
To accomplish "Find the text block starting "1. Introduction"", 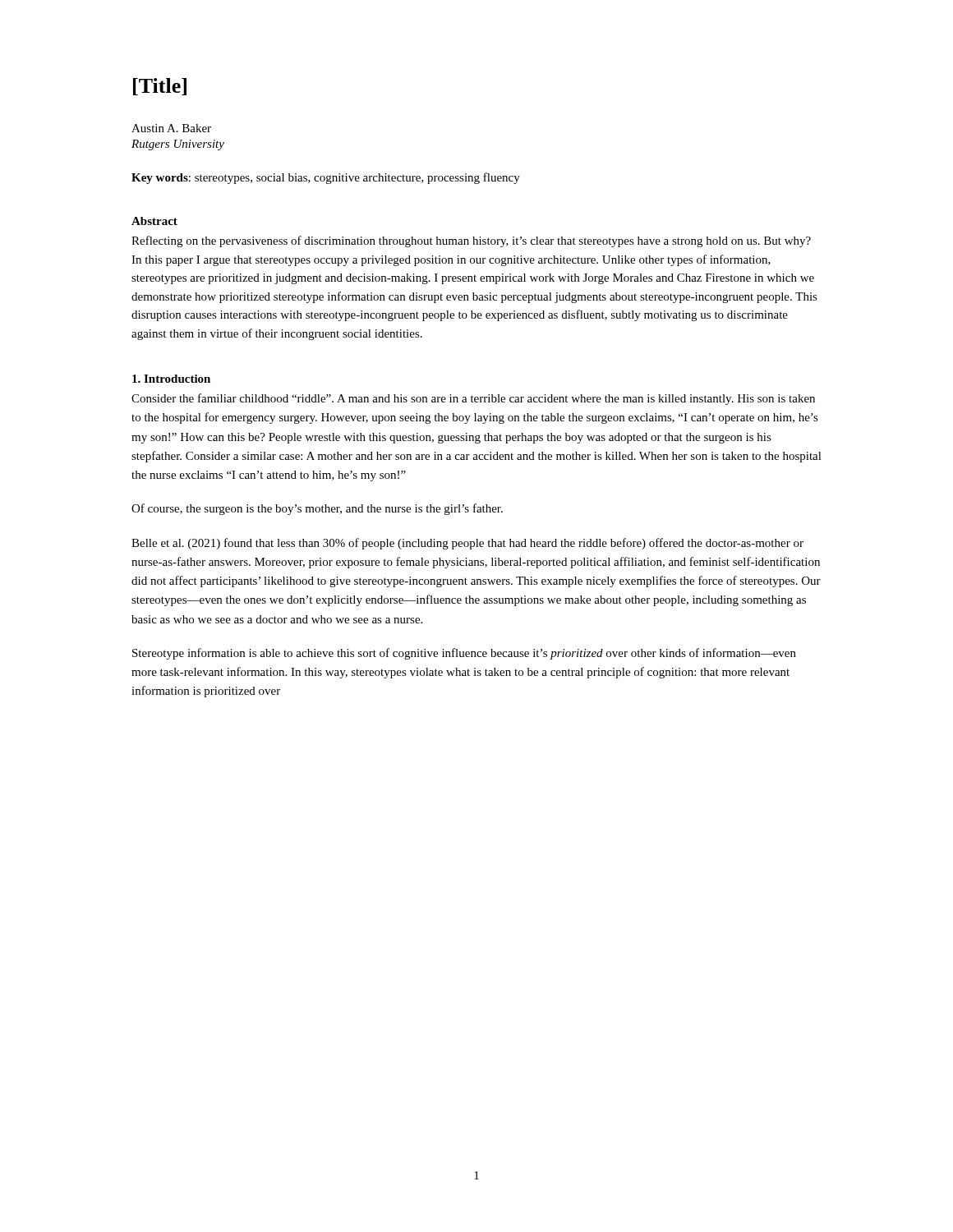I will pyautogui.click(x=171, y=379).
